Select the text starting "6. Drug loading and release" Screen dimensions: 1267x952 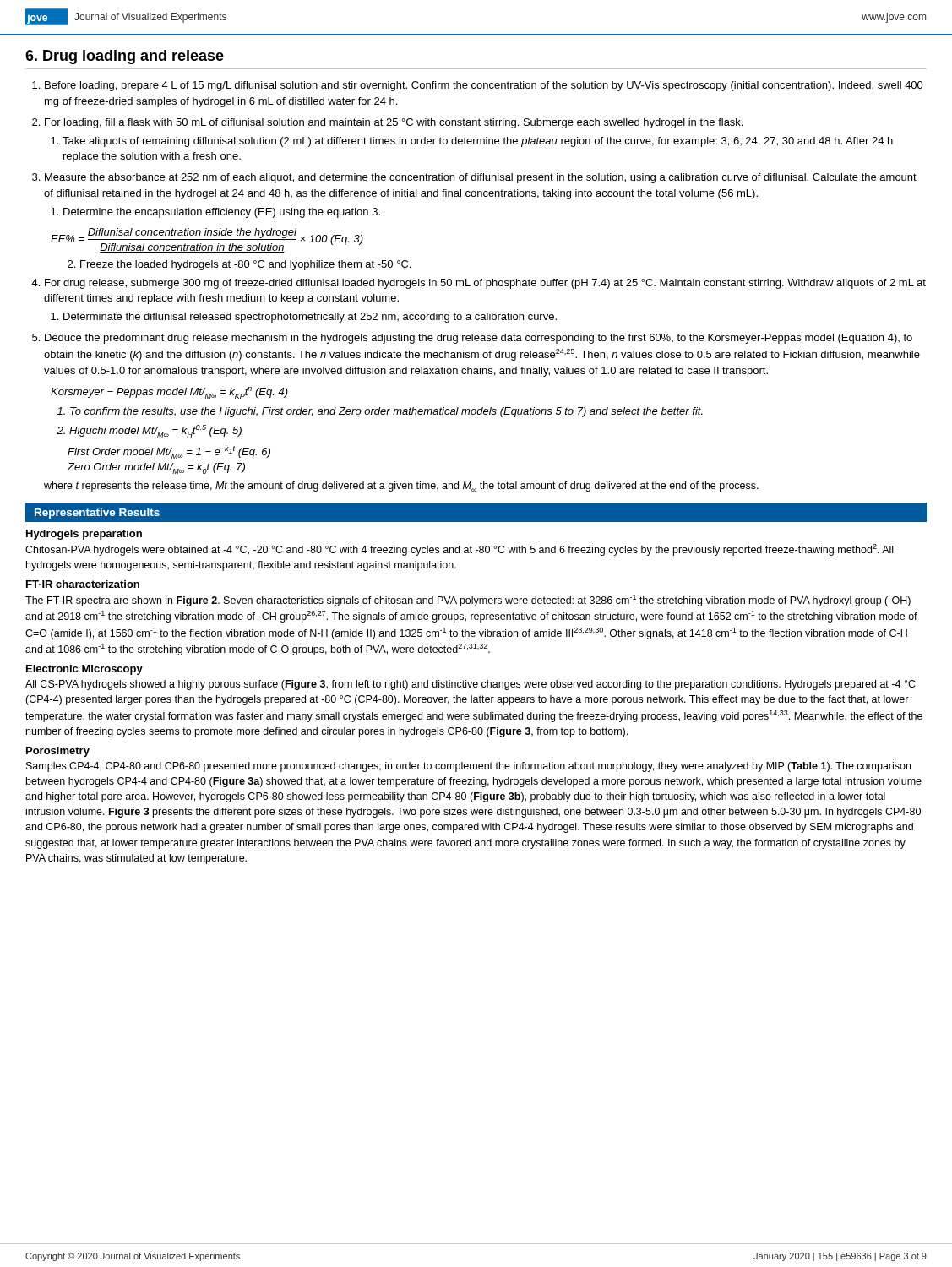[x=125, y=56]
